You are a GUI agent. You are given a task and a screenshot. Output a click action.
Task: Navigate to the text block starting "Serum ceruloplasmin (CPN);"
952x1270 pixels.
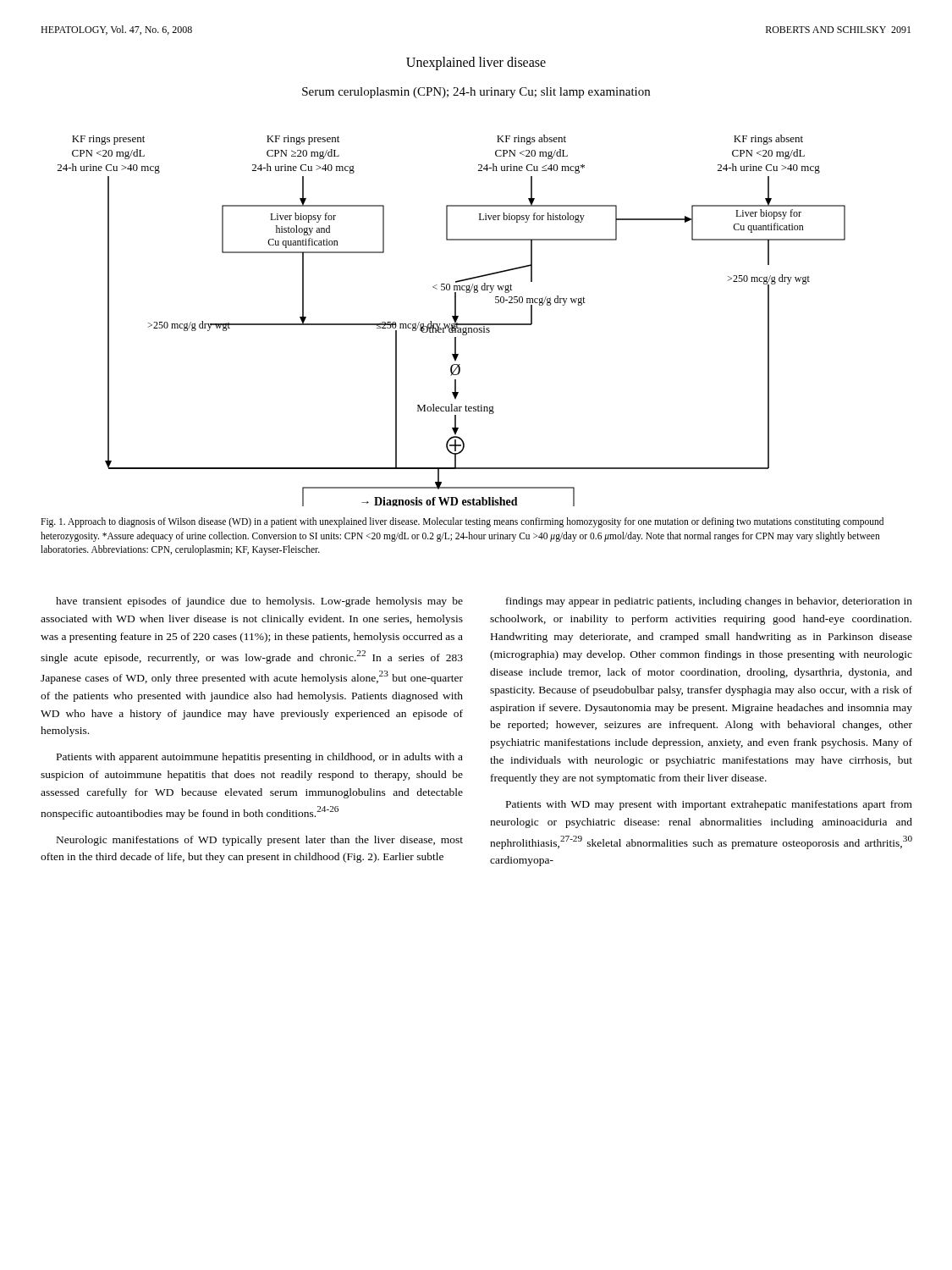[476, 91]
